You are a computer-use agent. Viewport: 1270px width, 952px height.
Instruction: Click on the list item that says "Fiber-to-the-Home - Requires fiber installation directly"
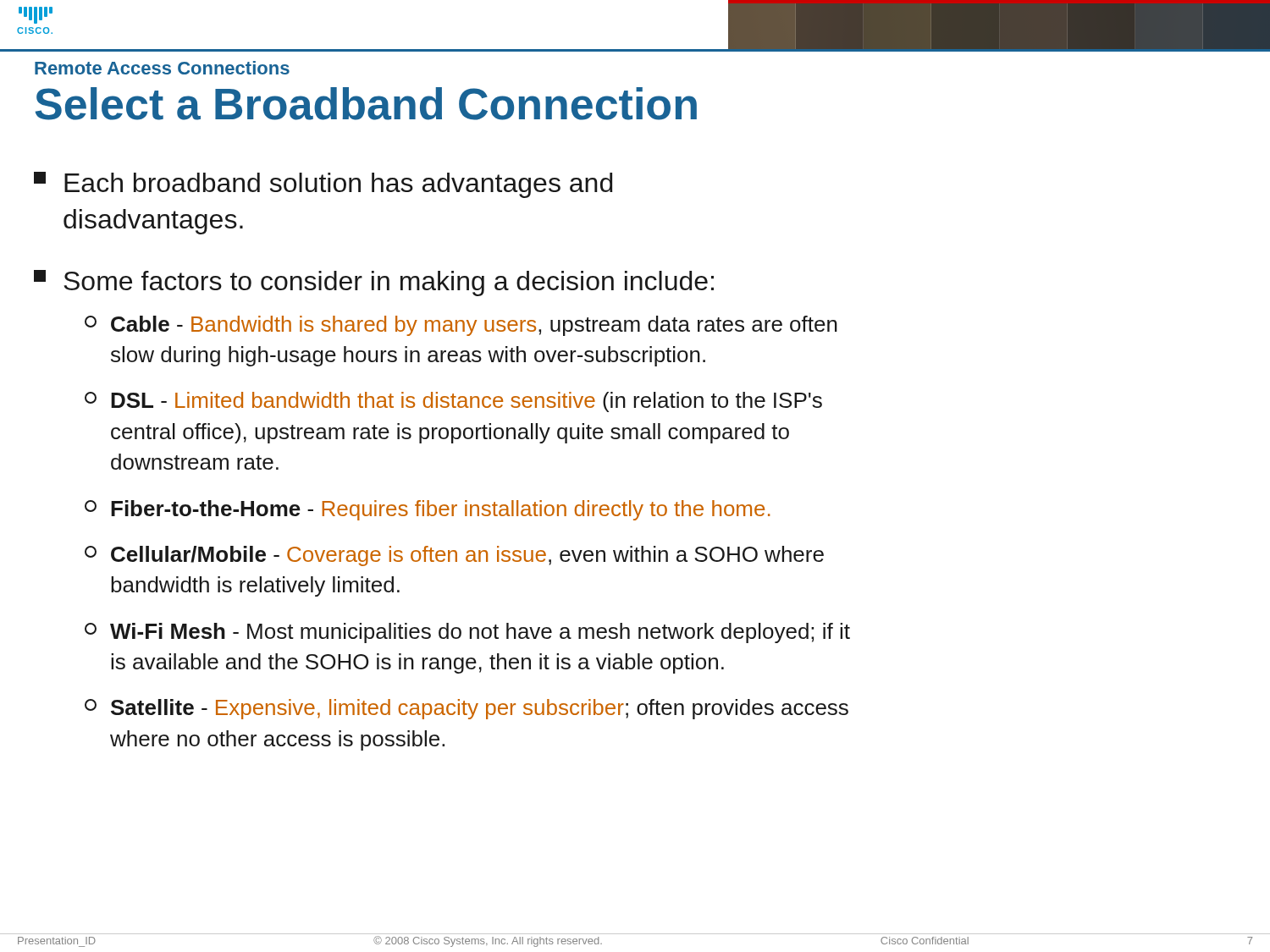(428, 508)
